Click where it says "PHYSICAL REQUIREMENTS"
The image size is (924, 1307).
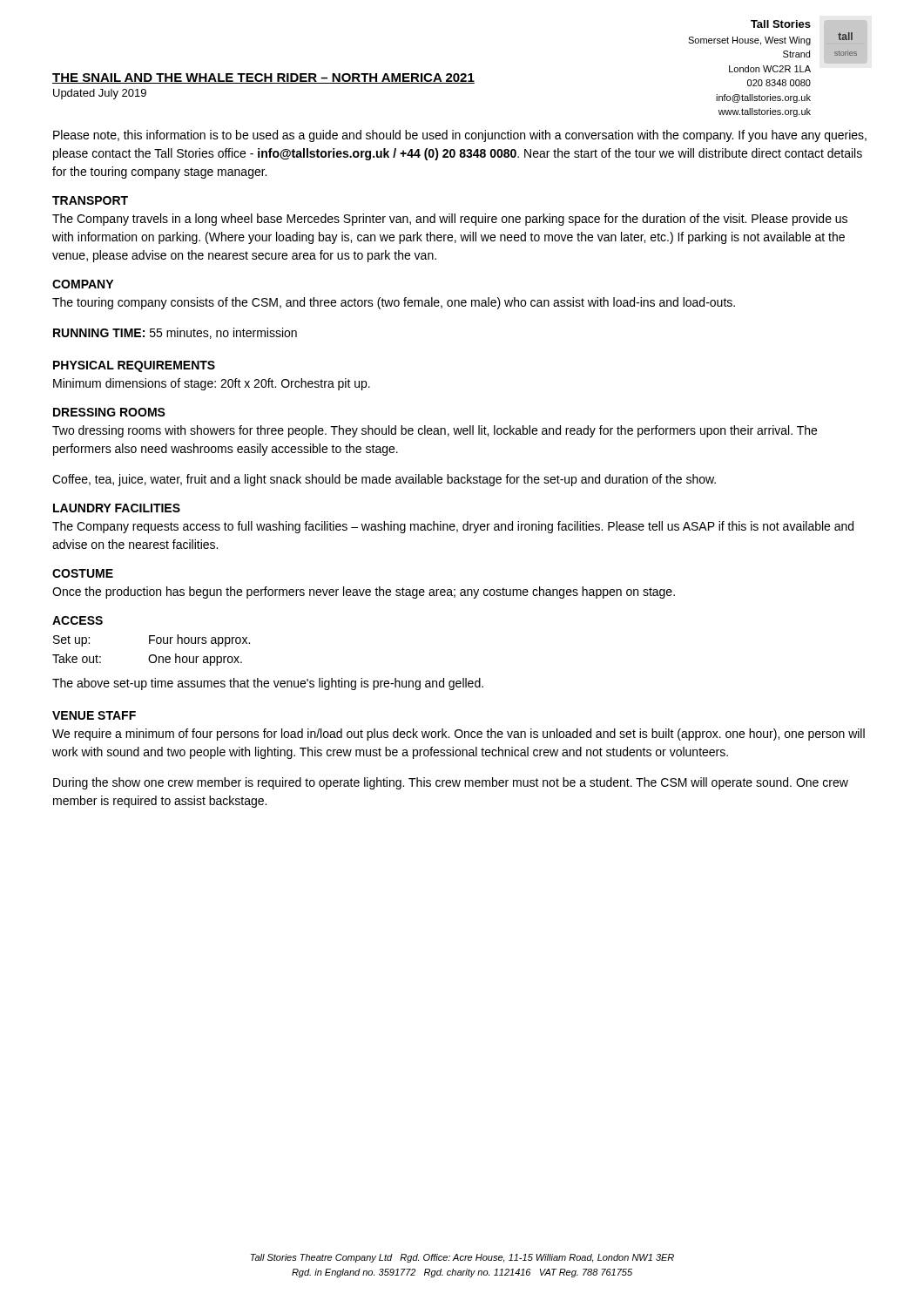pyautogui.click(x=134, y=365)
